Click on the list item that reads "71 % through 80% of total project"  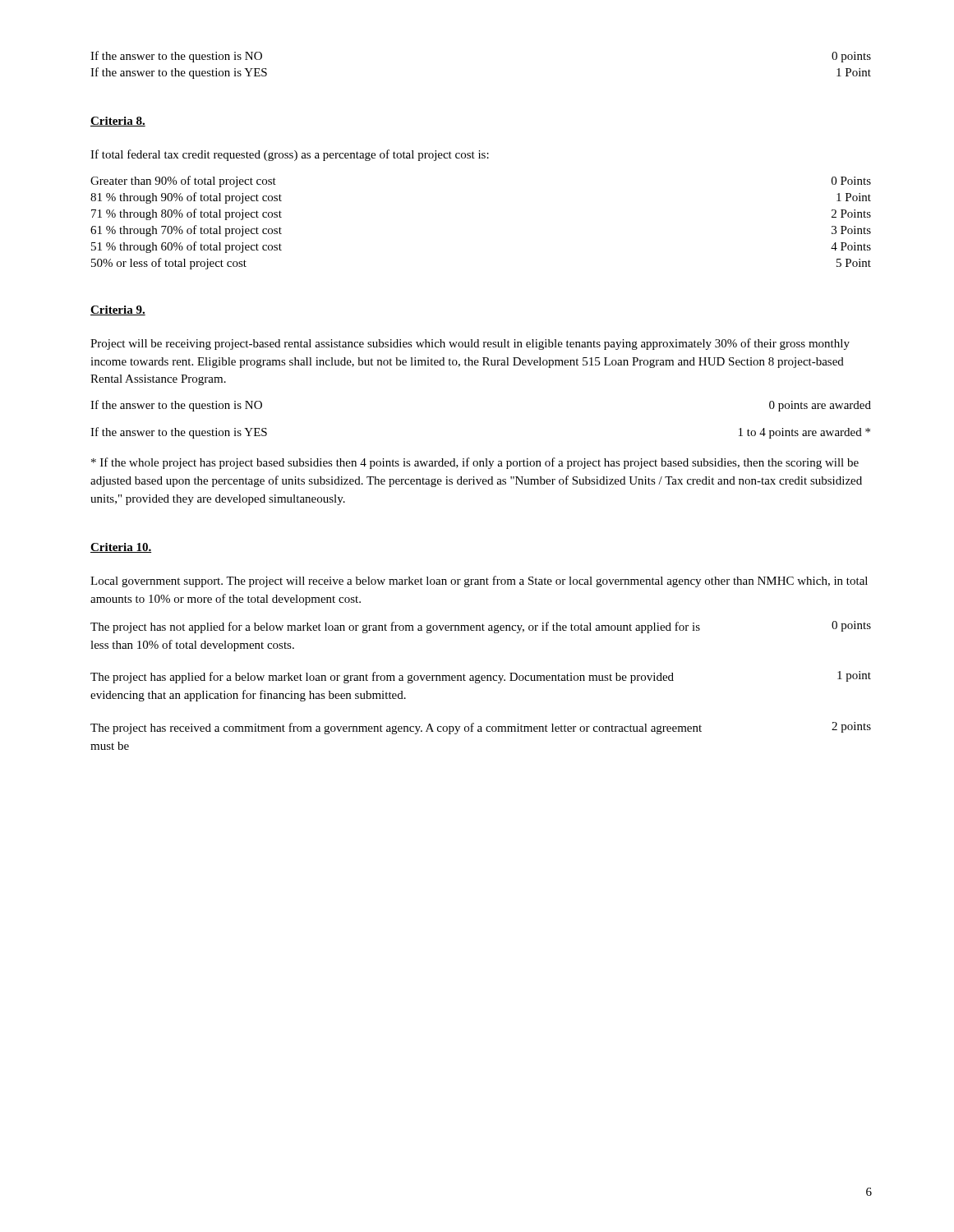(x=188, y=214)
